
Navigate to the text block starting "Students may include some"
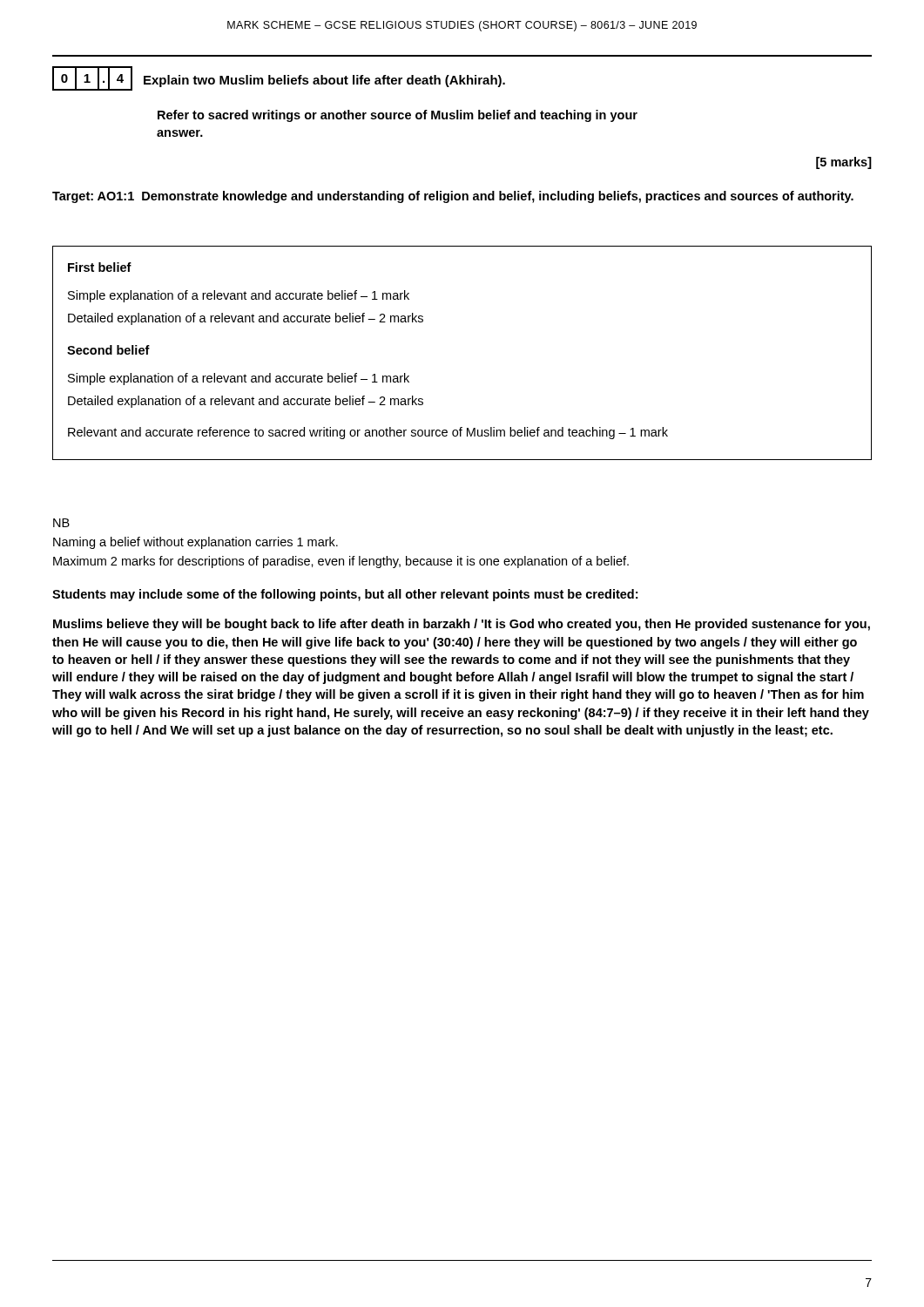pos(462,594)
